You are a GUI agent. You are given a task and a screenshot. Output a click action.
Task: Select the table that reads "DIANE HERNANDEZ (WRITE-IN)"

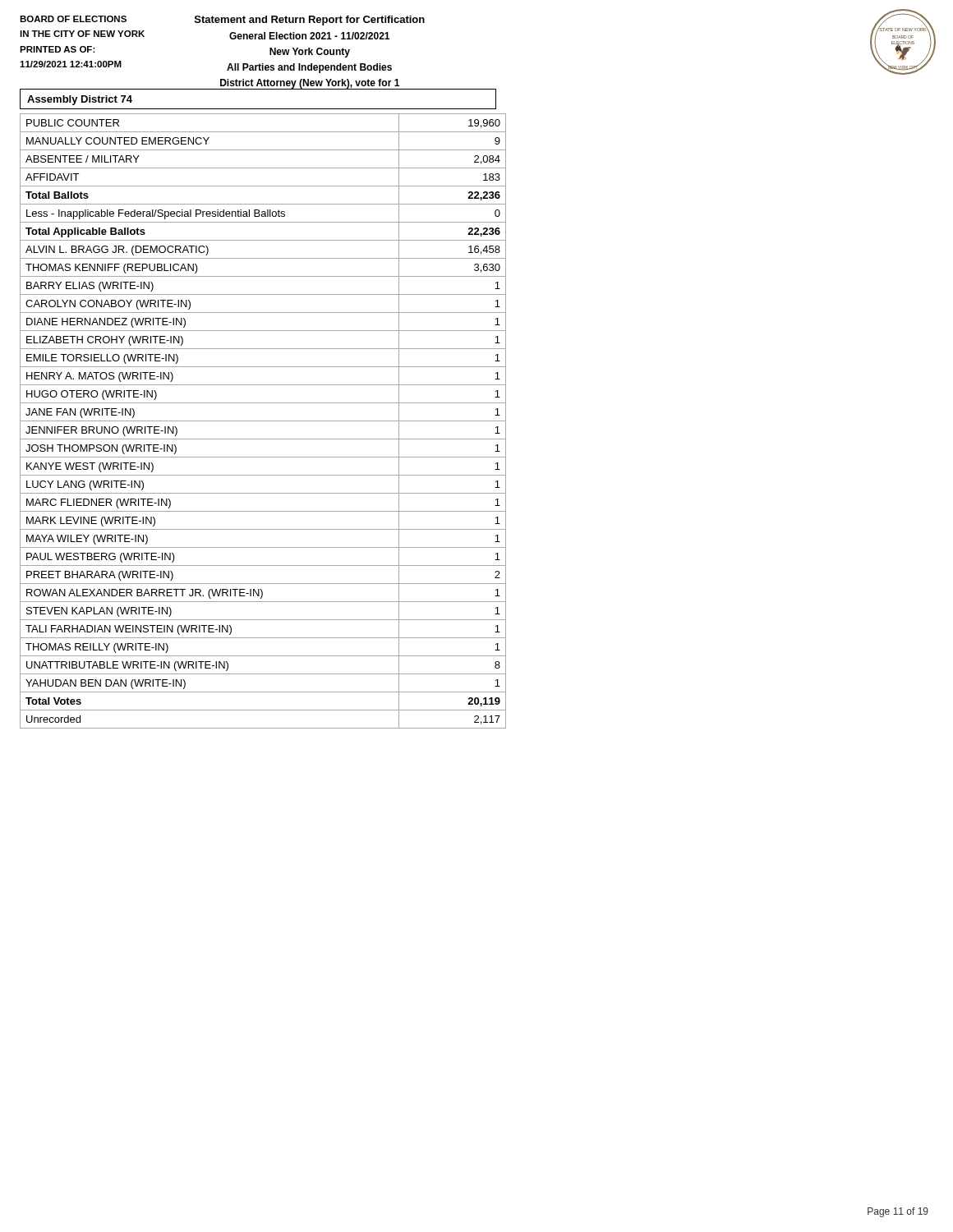point(263,421)
